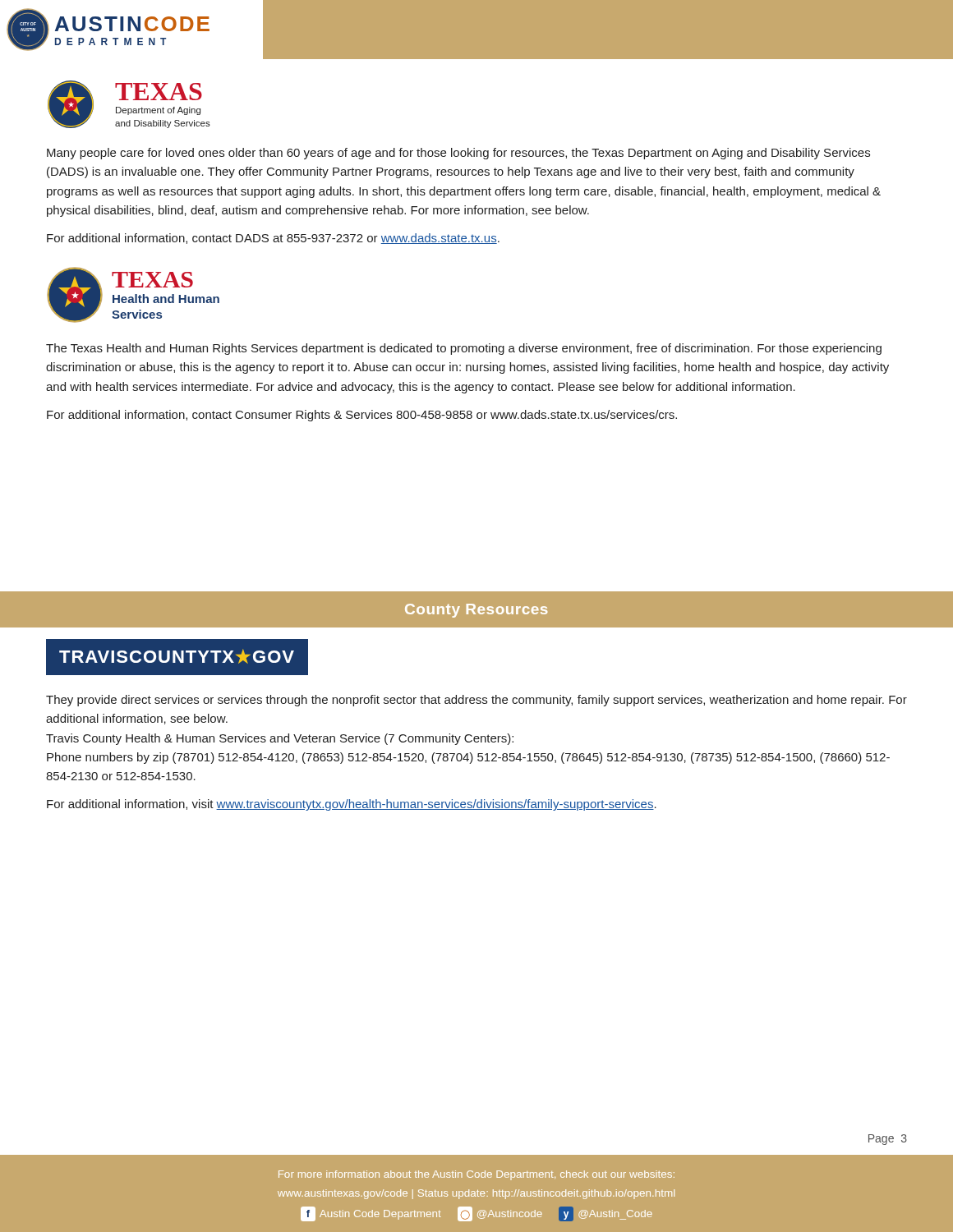Find the element starting "For additional information, visit"
This screenshot has height=1232, width=953.
click(x=351, y=804)
